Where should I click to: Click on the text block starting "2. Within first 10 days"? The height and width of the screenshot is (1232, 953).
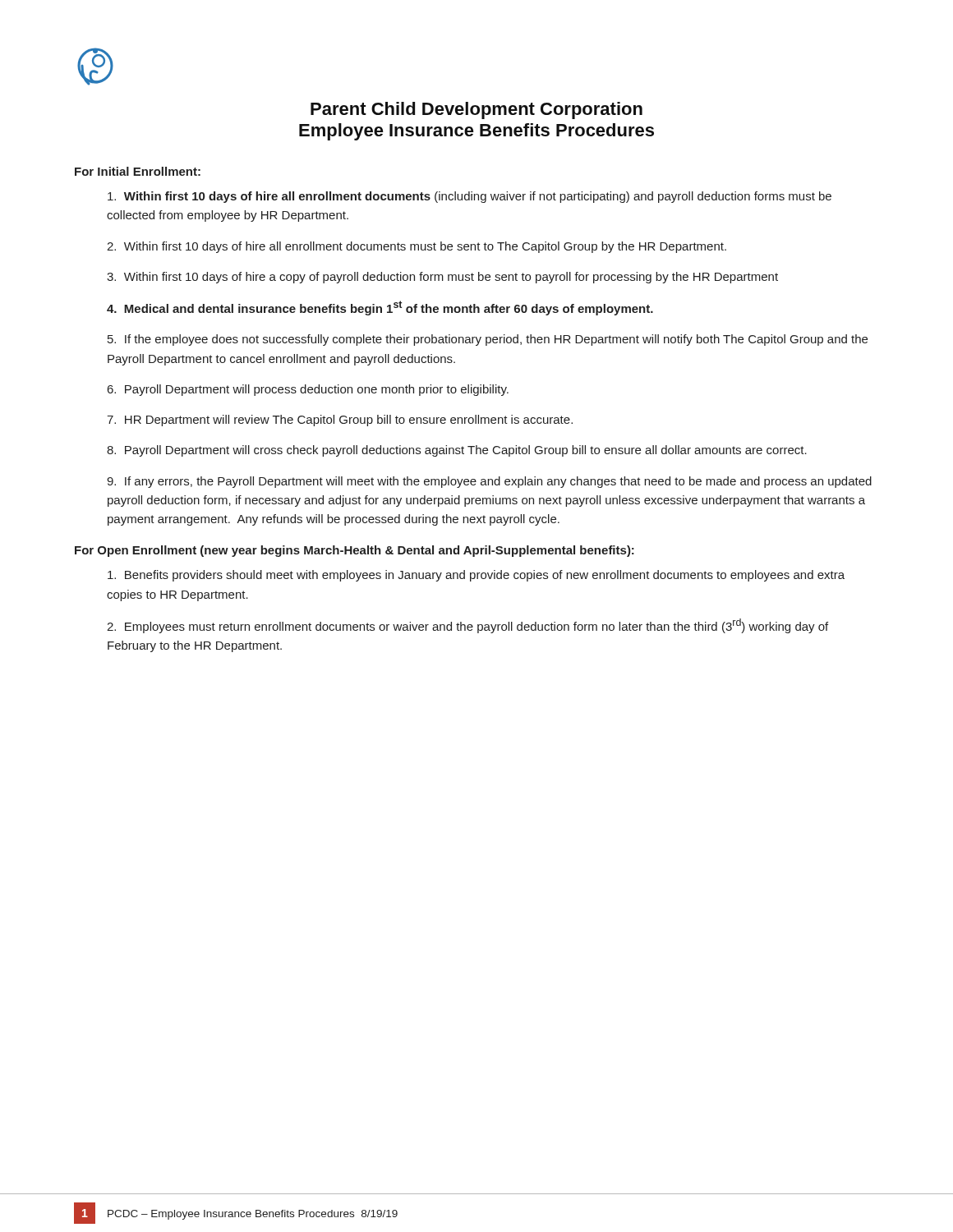(417, 246)
